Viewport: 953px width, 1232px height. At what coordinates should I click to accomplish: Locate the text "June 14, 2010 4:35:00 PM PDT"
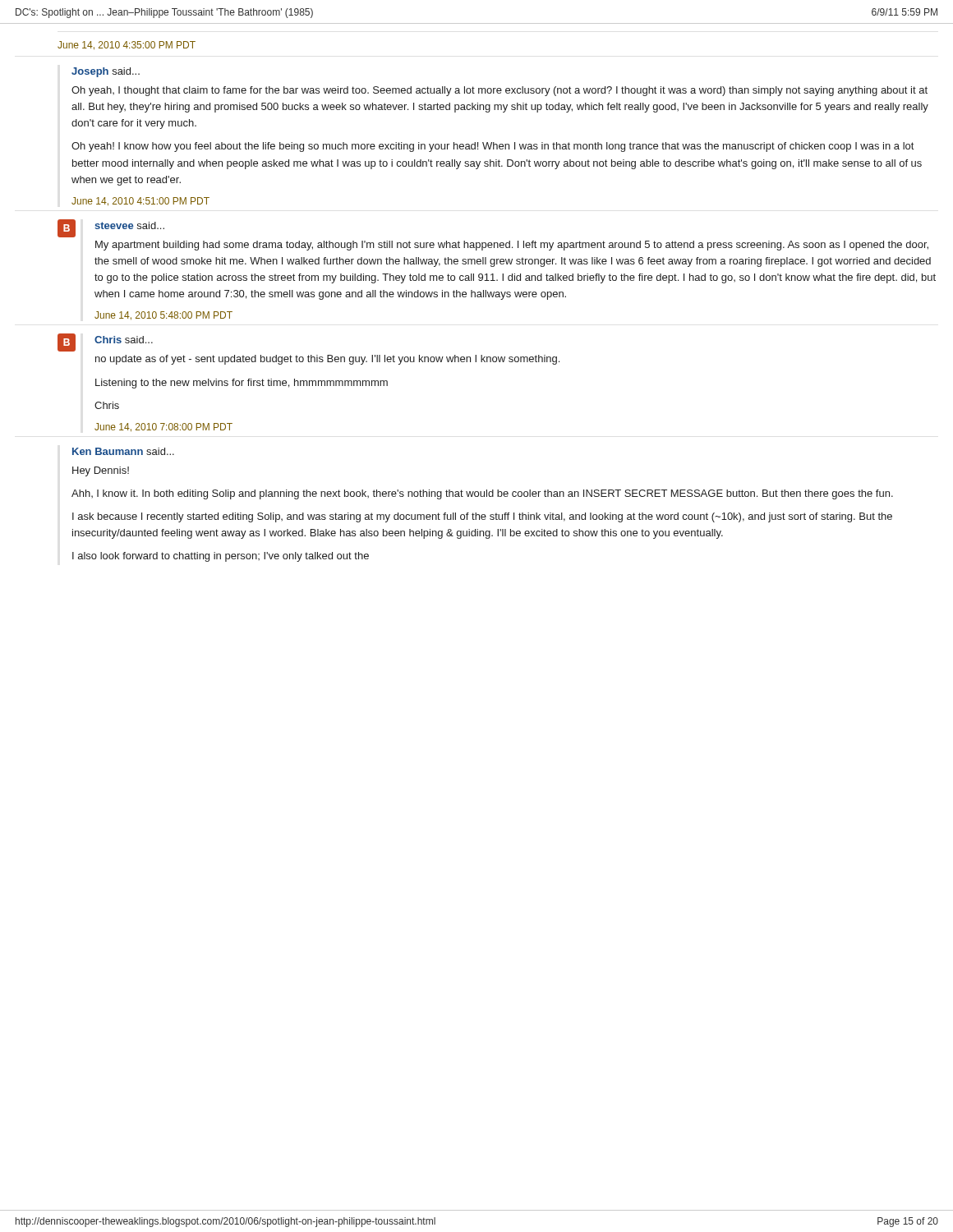127,45
